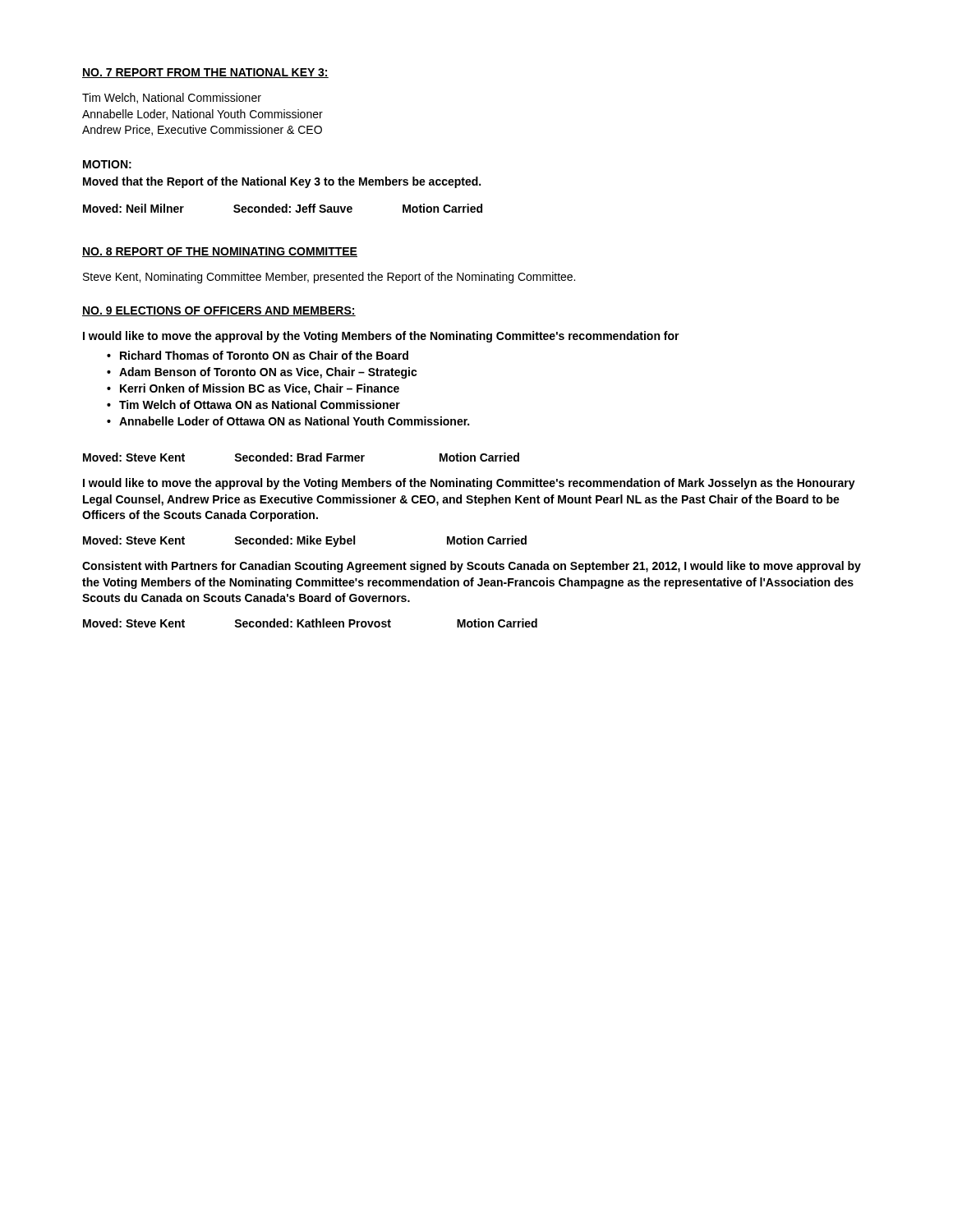Click on the text block with the text "Steve Kent, Nominating Committee Member, presented the"

click(329, 277)
